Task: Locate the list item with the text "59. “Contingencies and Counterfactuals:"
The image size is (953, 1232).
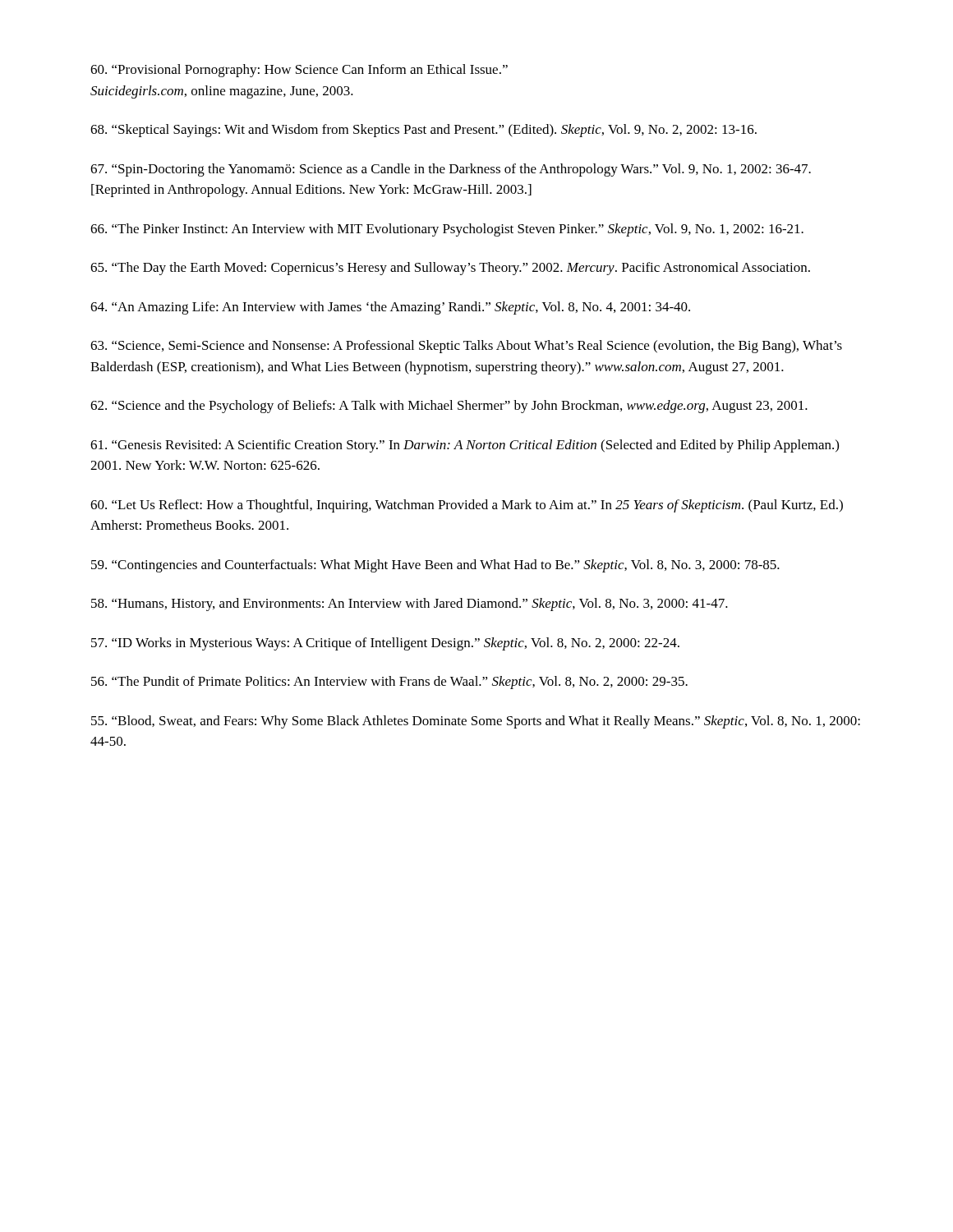Action: click(435, 564)
